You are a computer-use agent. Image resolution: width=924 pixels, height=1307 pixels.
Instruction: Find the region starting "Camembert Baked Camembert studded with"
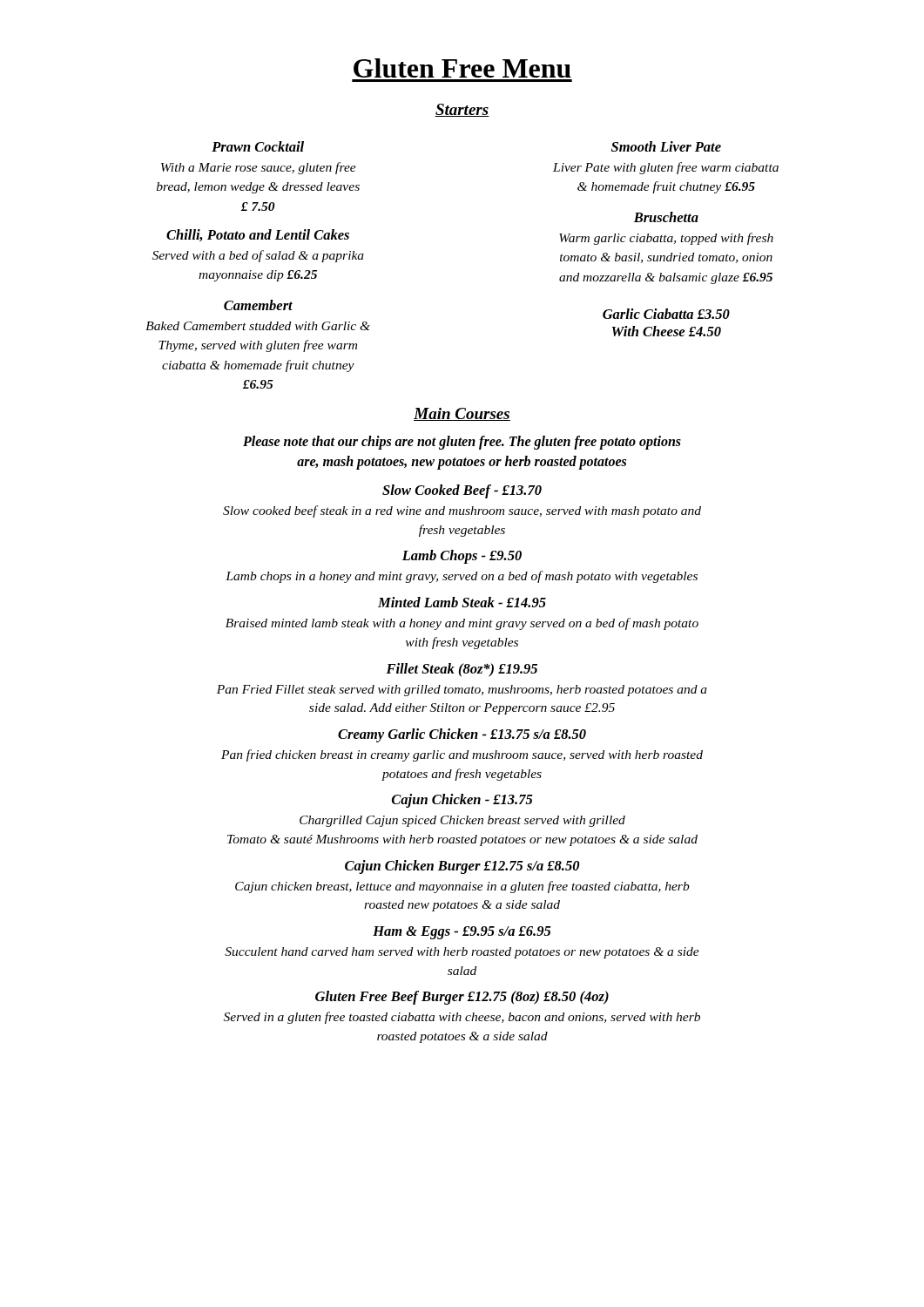click(x=258, y=345)
